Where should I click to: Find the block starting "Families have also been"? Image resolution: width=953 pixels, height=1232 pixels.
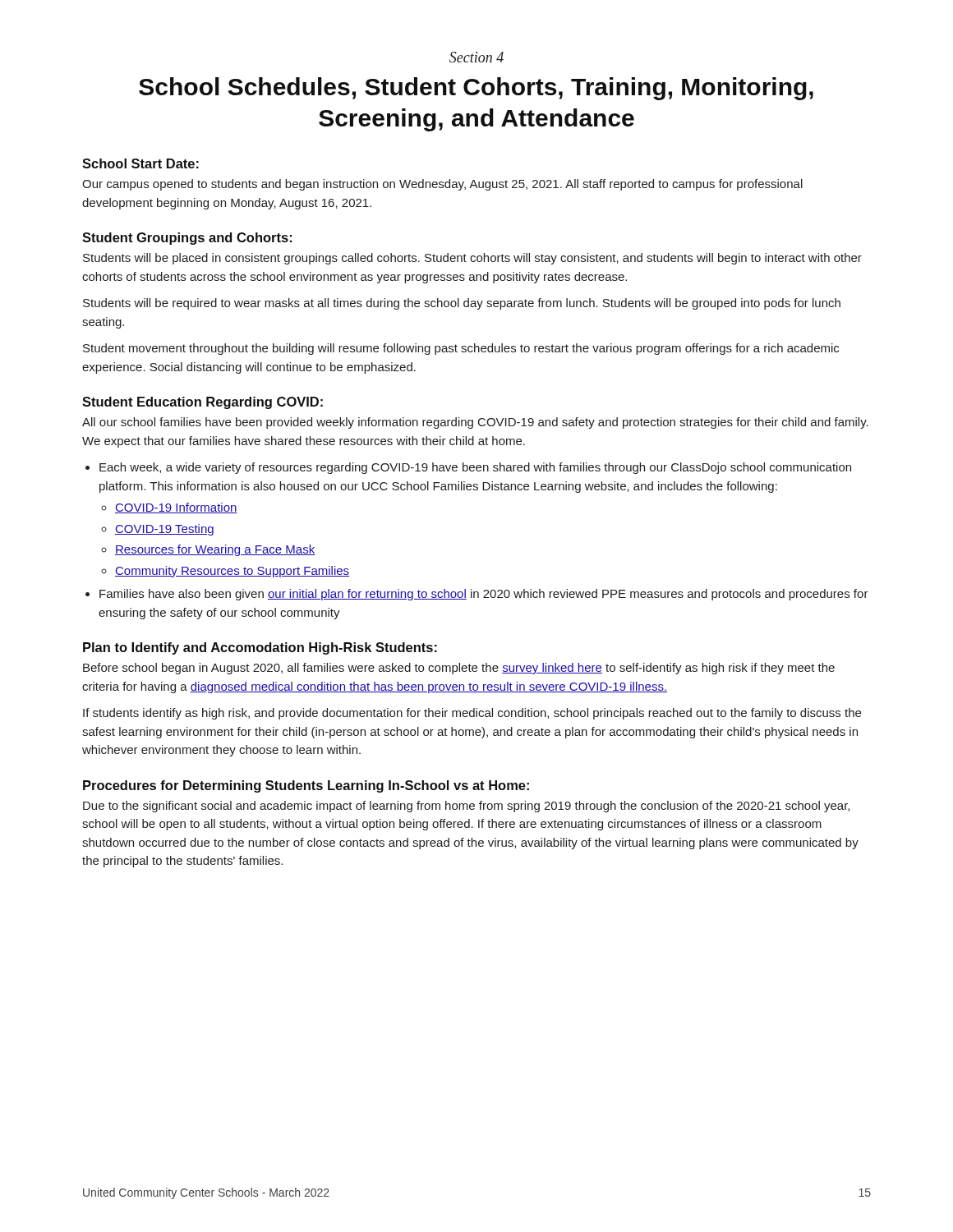485,603
